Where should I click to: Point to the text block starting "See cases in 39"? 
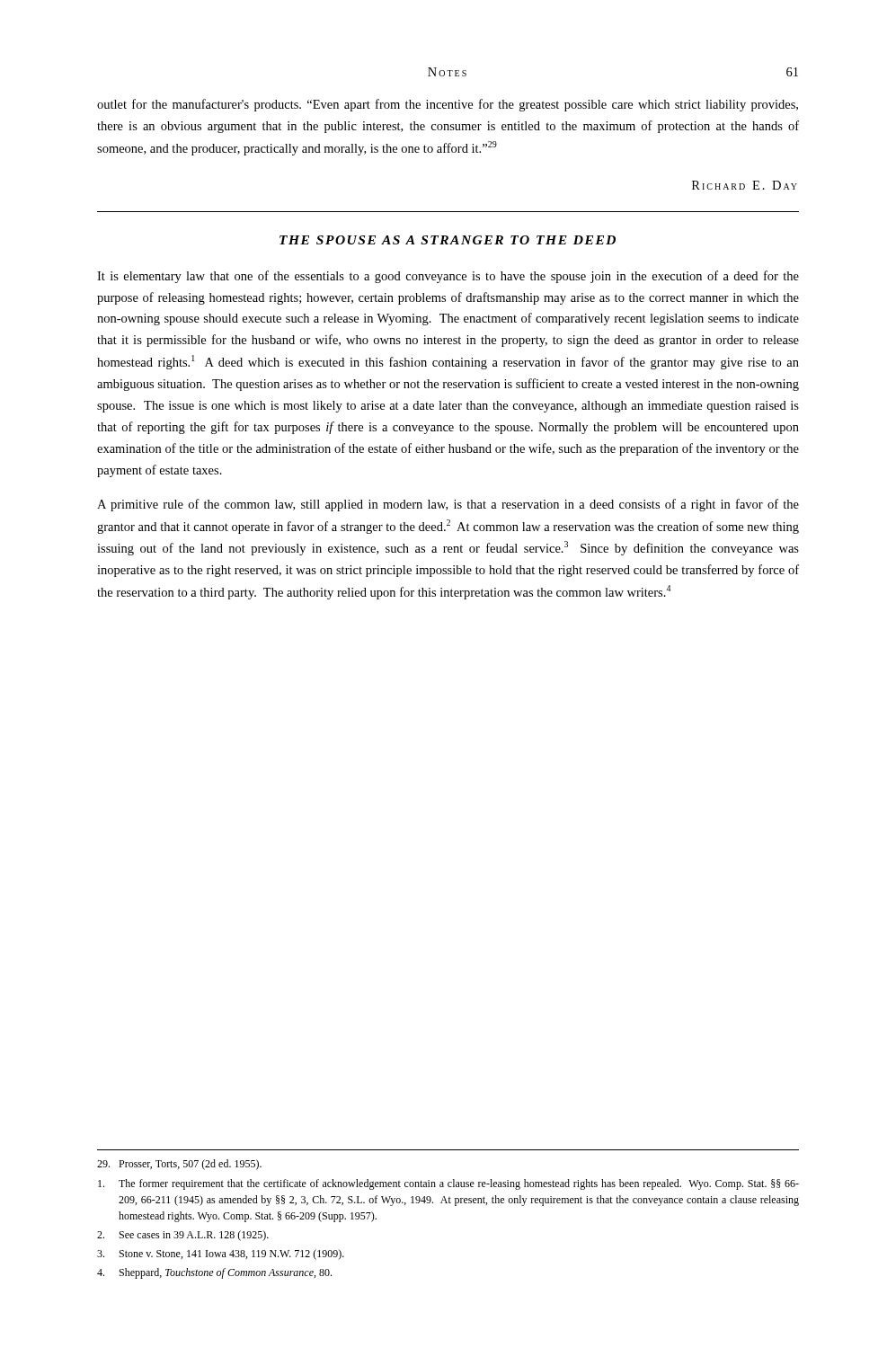pos(183,1235)
